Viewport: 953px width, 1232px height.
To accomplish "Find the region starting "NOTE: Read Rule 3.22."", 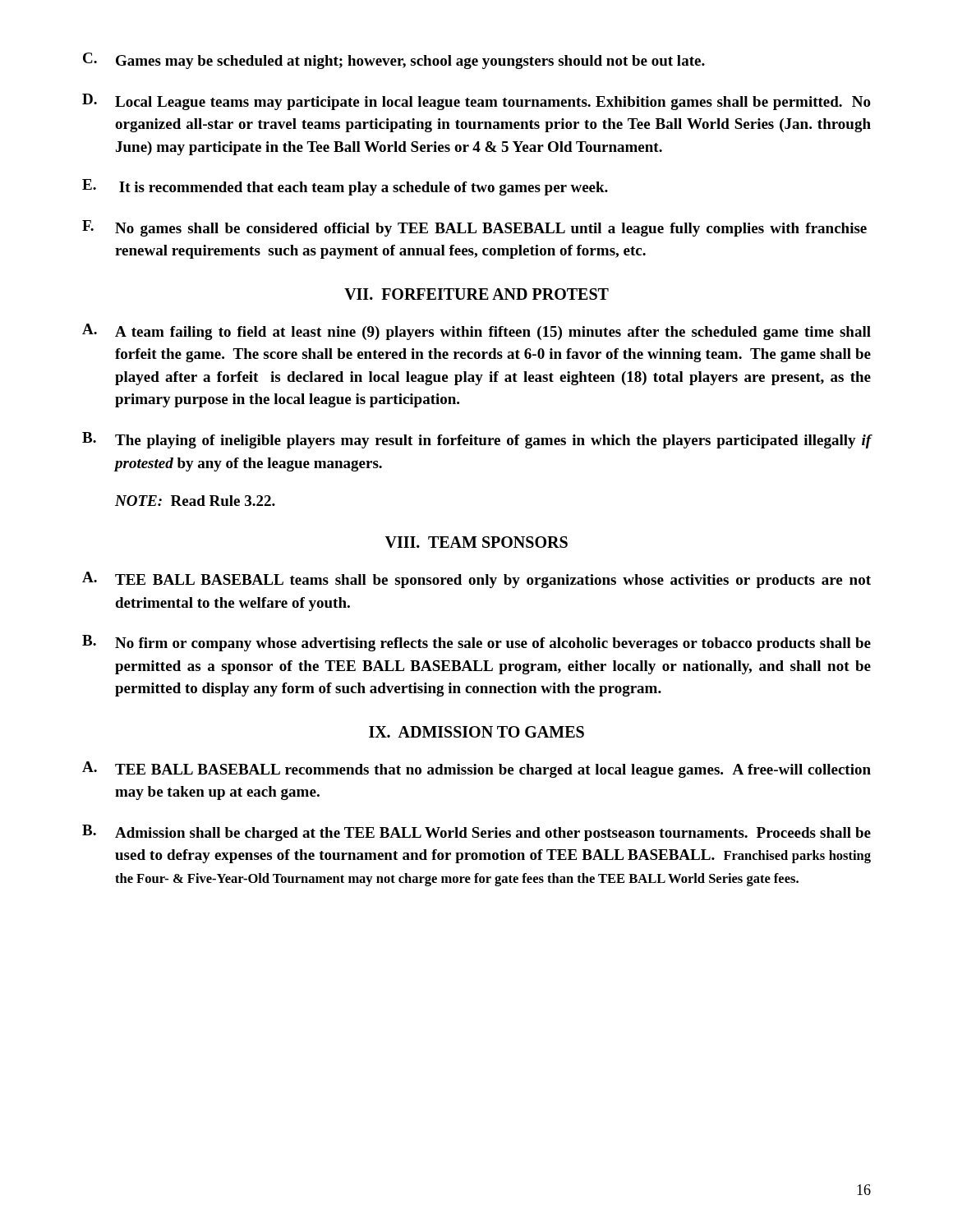I will (195, 501).
